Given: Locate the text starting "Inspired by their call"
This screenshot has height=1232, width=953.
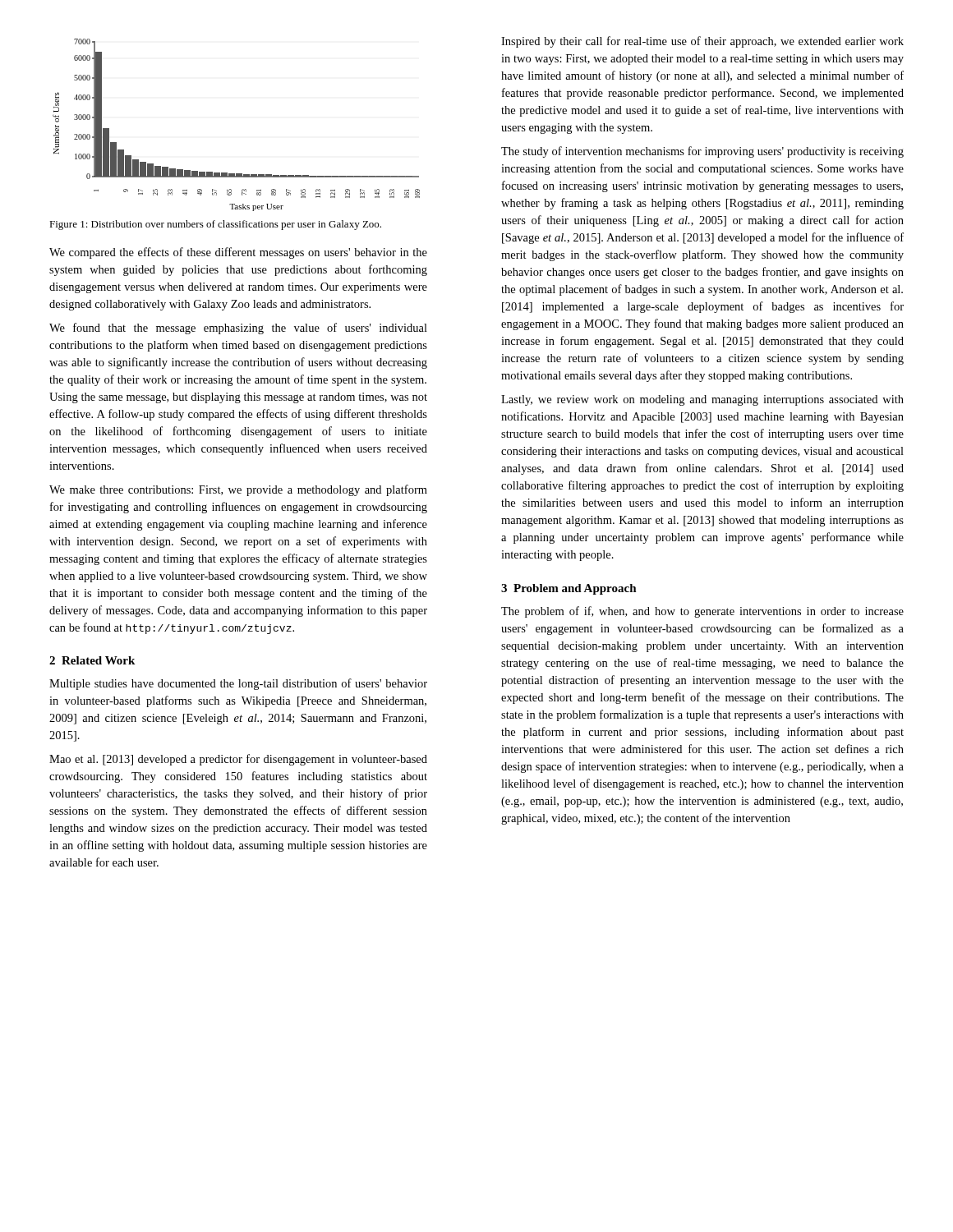Looking at the screenshot, I should pyautogui.click(x=702, y=84).
